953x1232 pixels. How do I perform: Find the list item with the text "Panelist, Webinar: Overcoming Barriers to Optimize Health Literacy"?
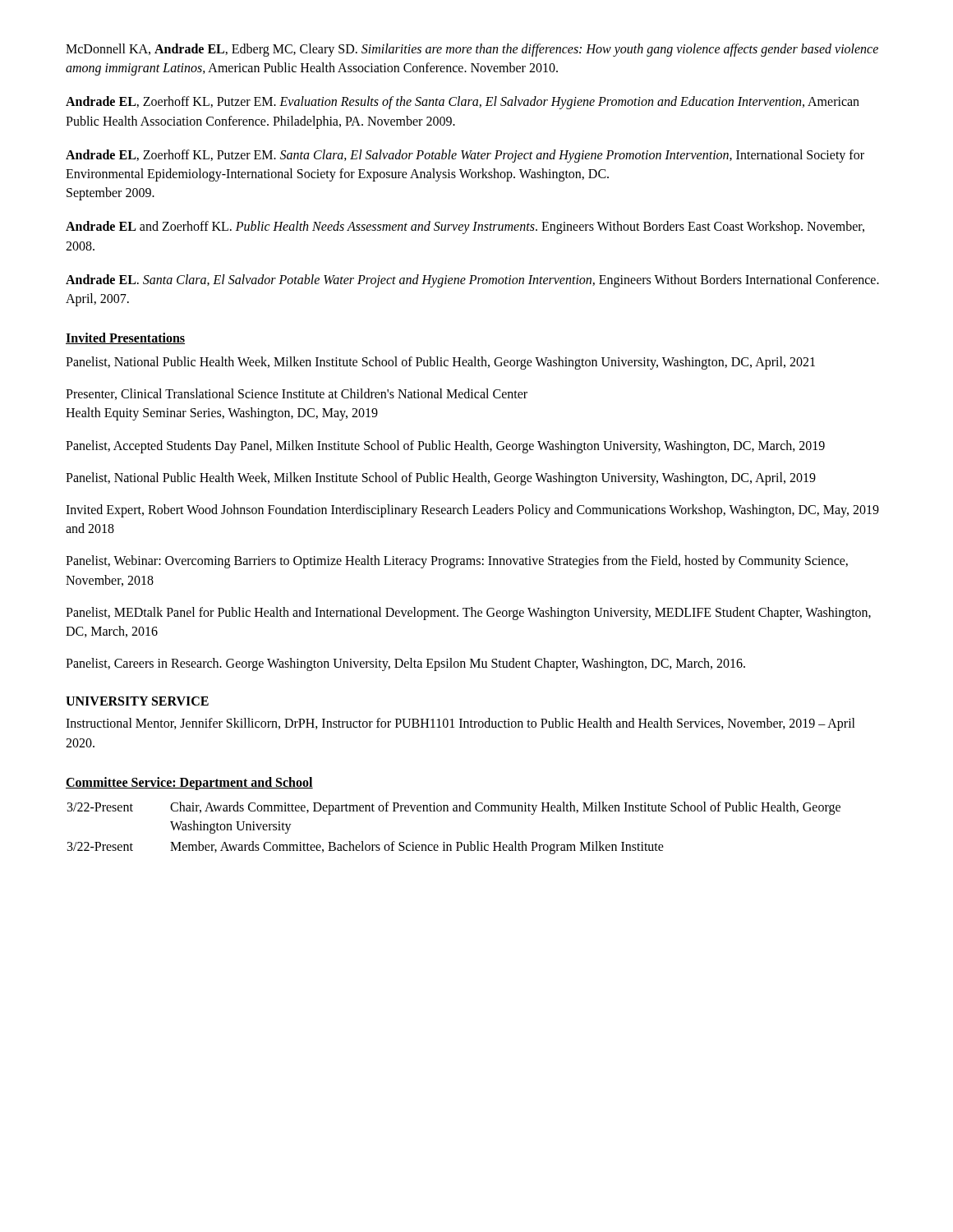pos(457,570)
